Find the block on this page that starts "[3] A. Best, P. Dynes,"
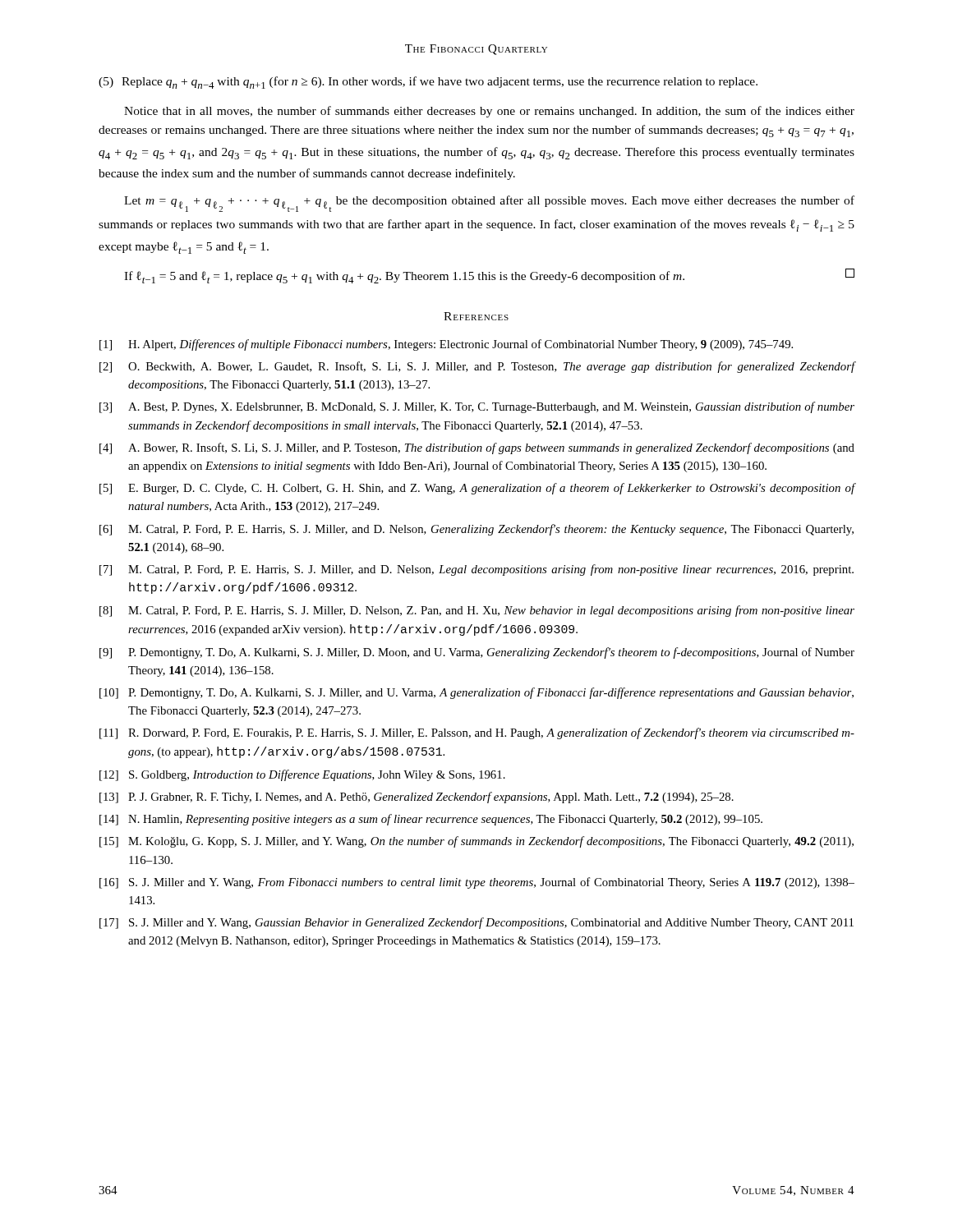The height and width of the screenshot is (1232, 953). coord(476,416)
